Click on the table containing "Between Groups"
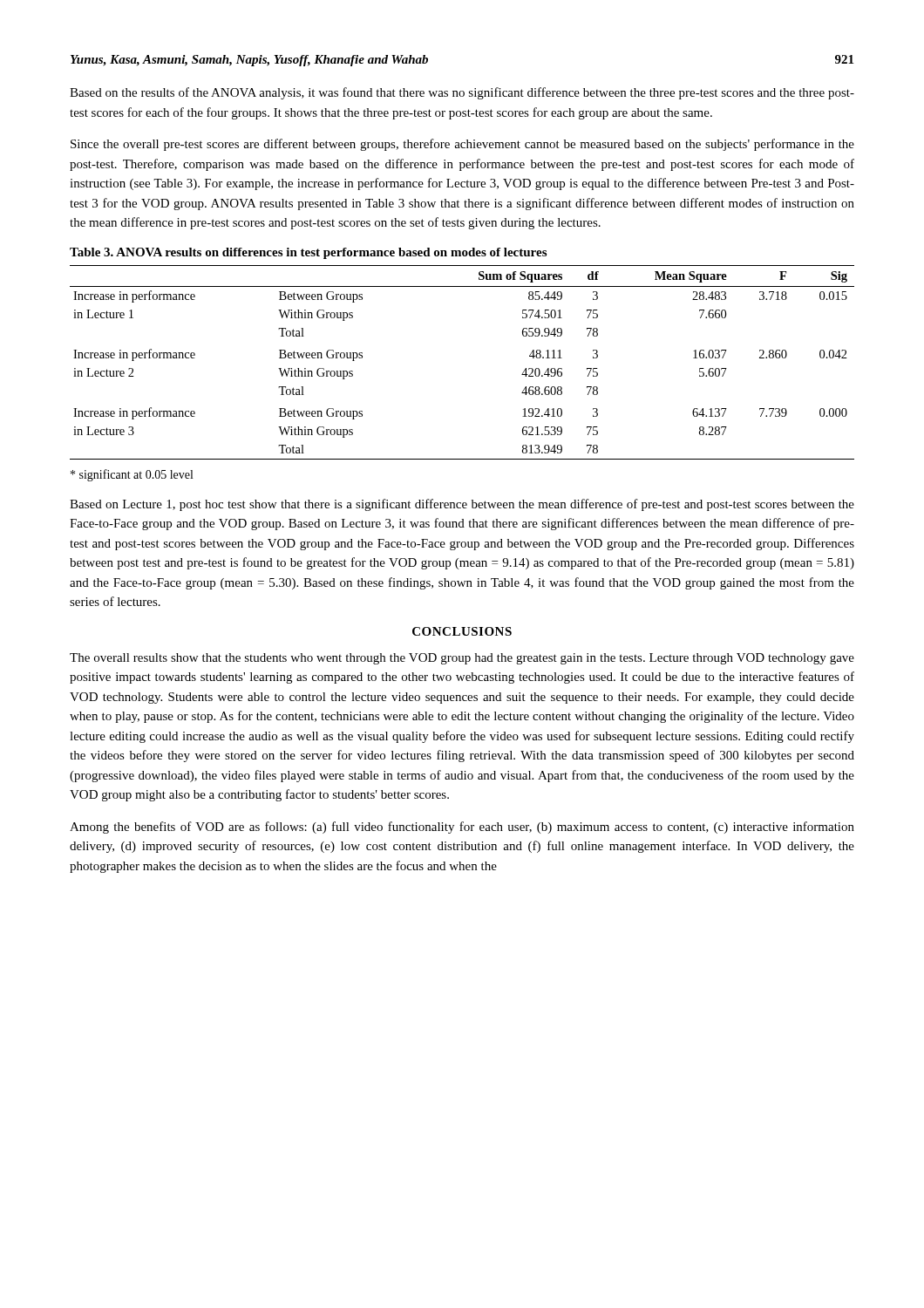924x1308 pixels. pyautogui.click(x=462, y=364)
